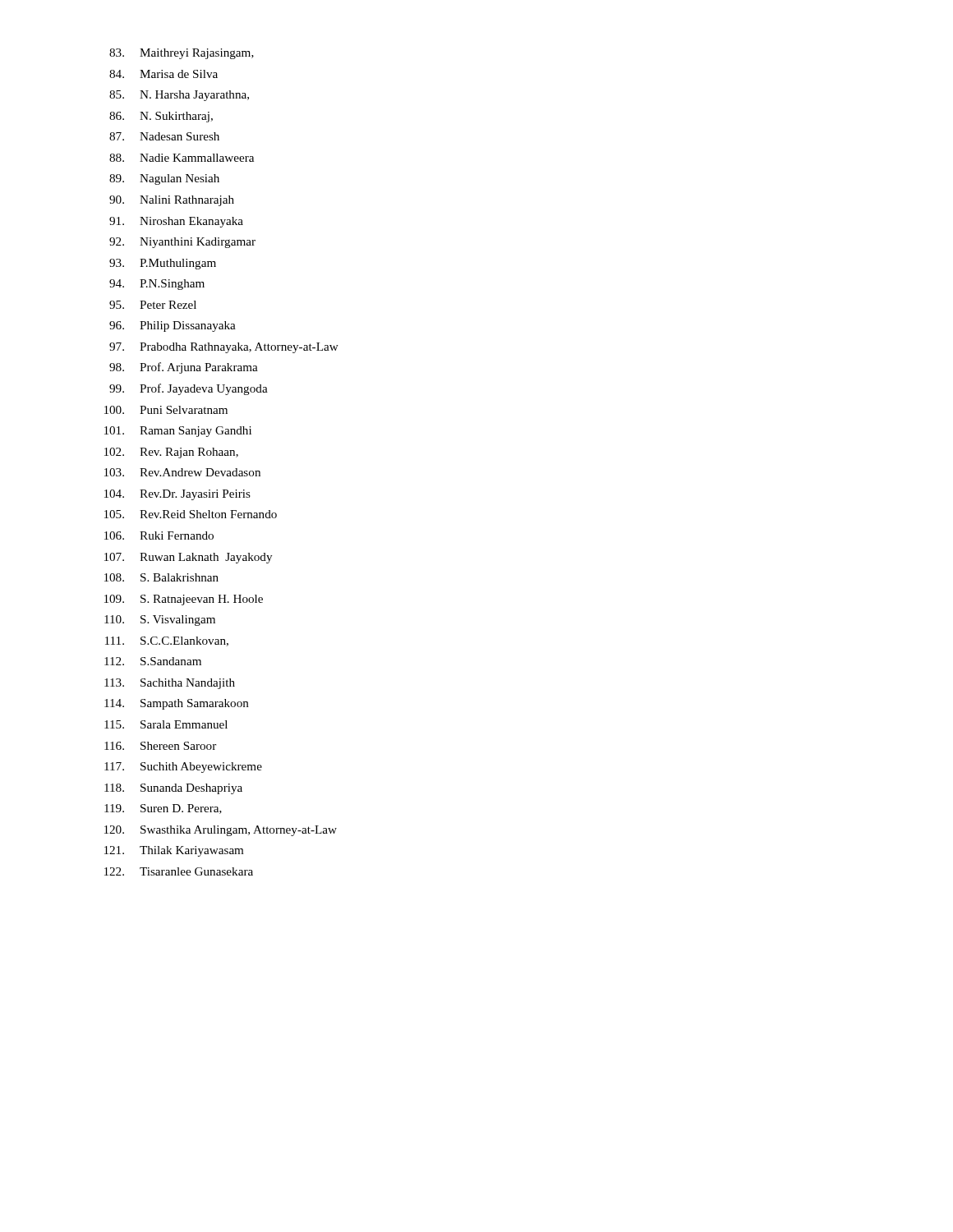Image resolution: width=953 pixels, height=1232 pixels.
Task: Locate the element starting "119. Suren D. Perera,"
Action: [163, 809]
